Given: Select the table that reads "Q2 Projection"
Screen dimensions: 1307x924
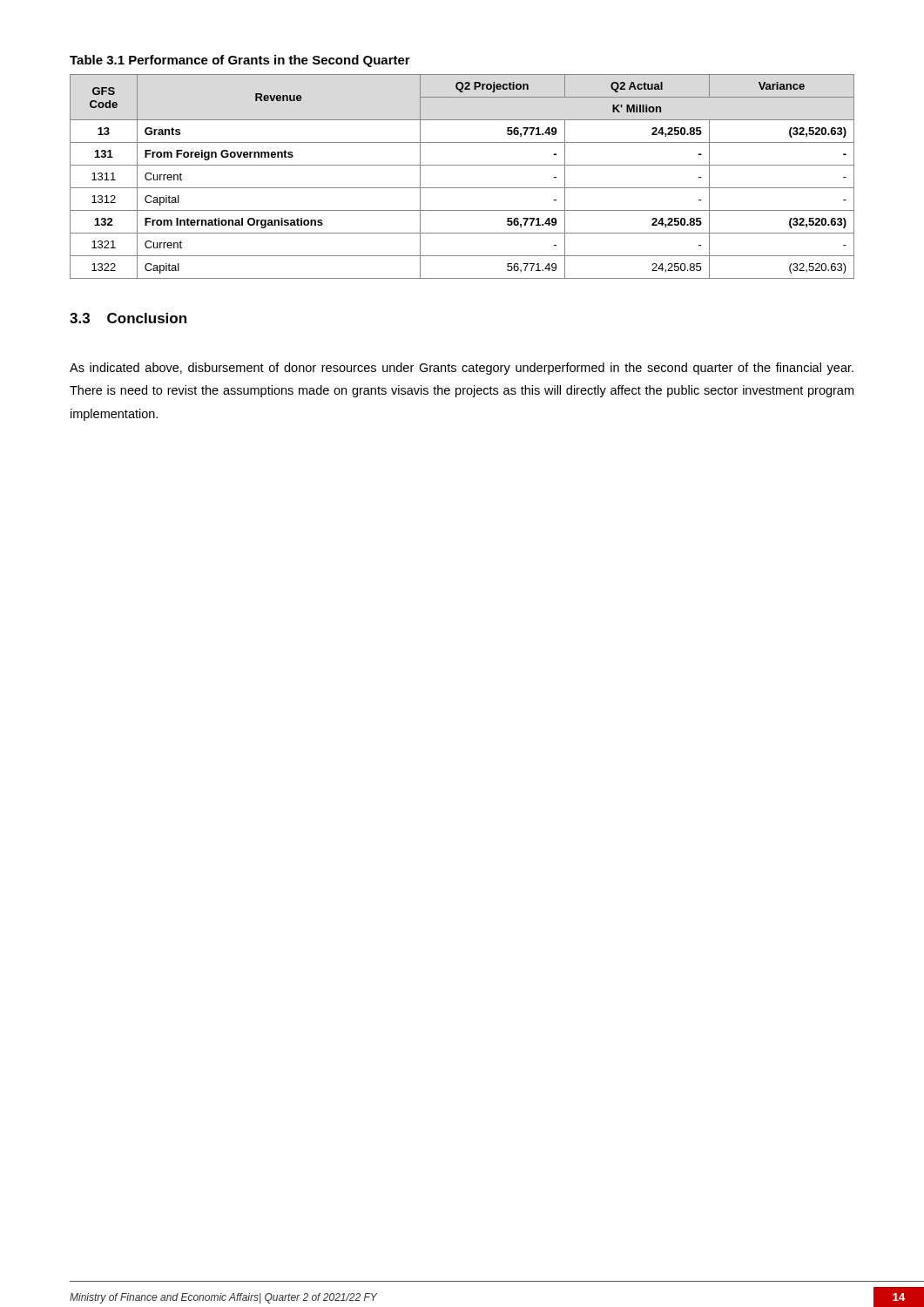Looking at the screenshot, I should pos(462,176).
